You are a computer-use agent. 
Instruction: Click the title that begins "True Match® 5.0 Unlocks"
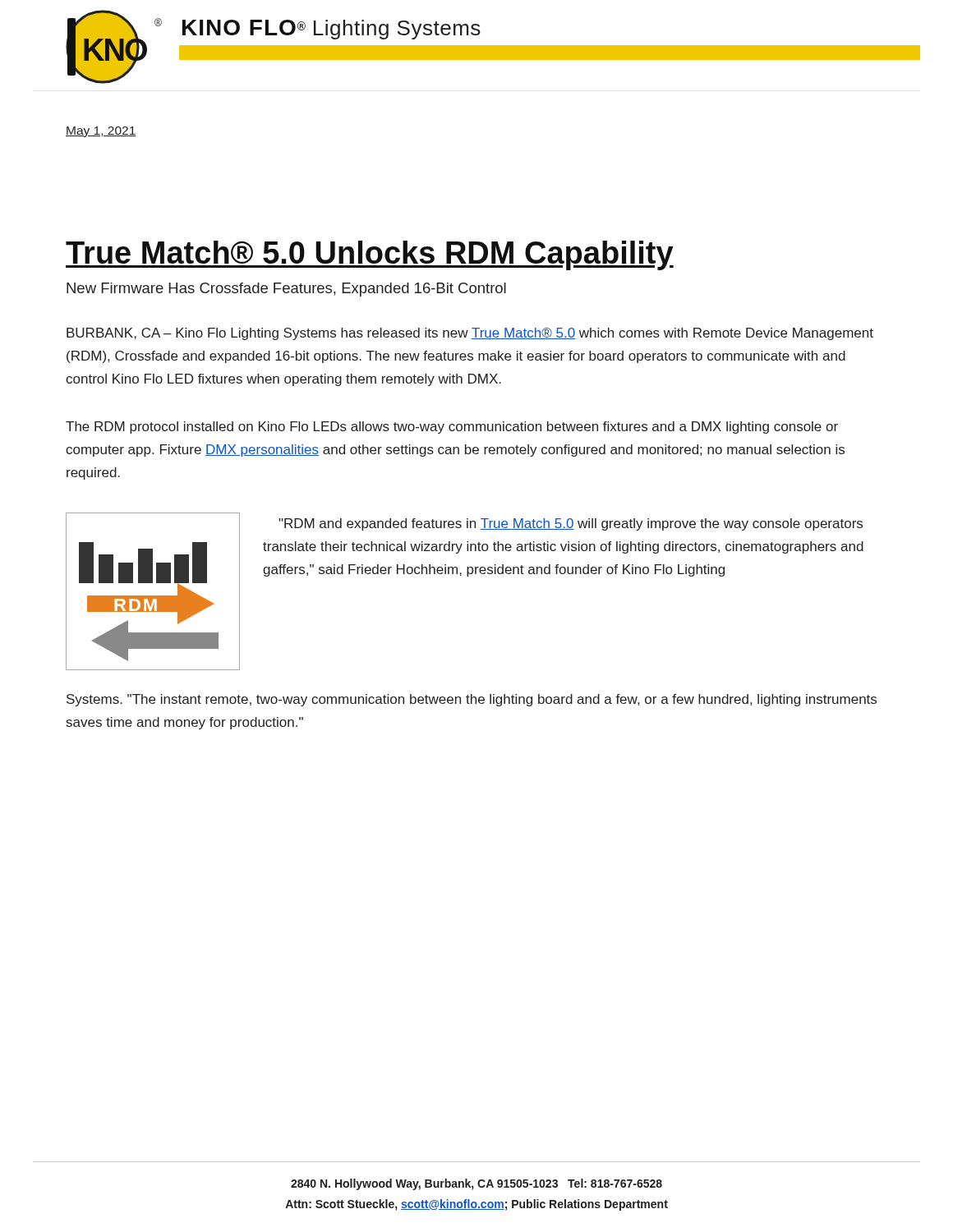370,253
